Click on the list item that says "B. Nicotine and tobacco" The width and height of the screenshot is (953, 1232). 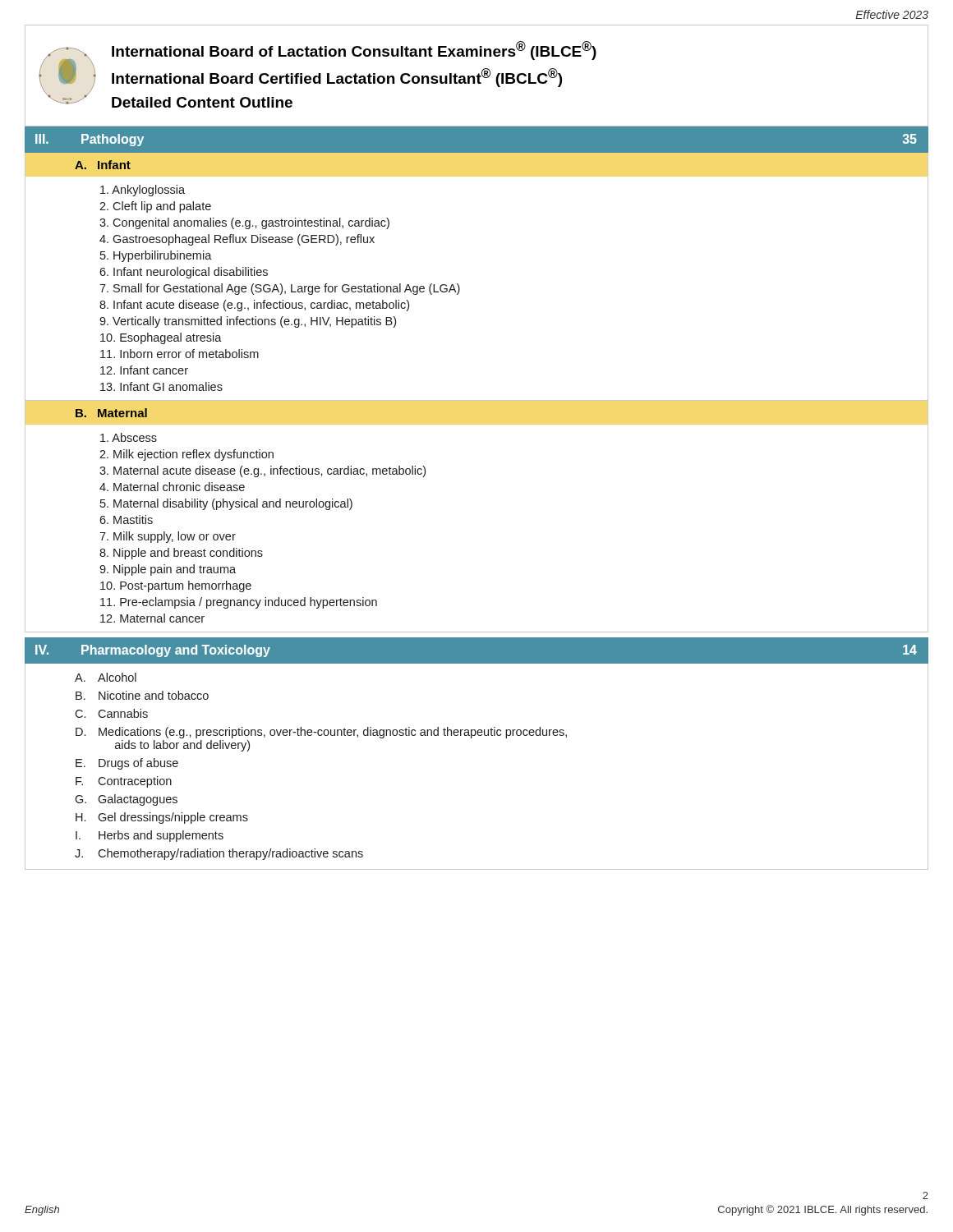point(138,696)
